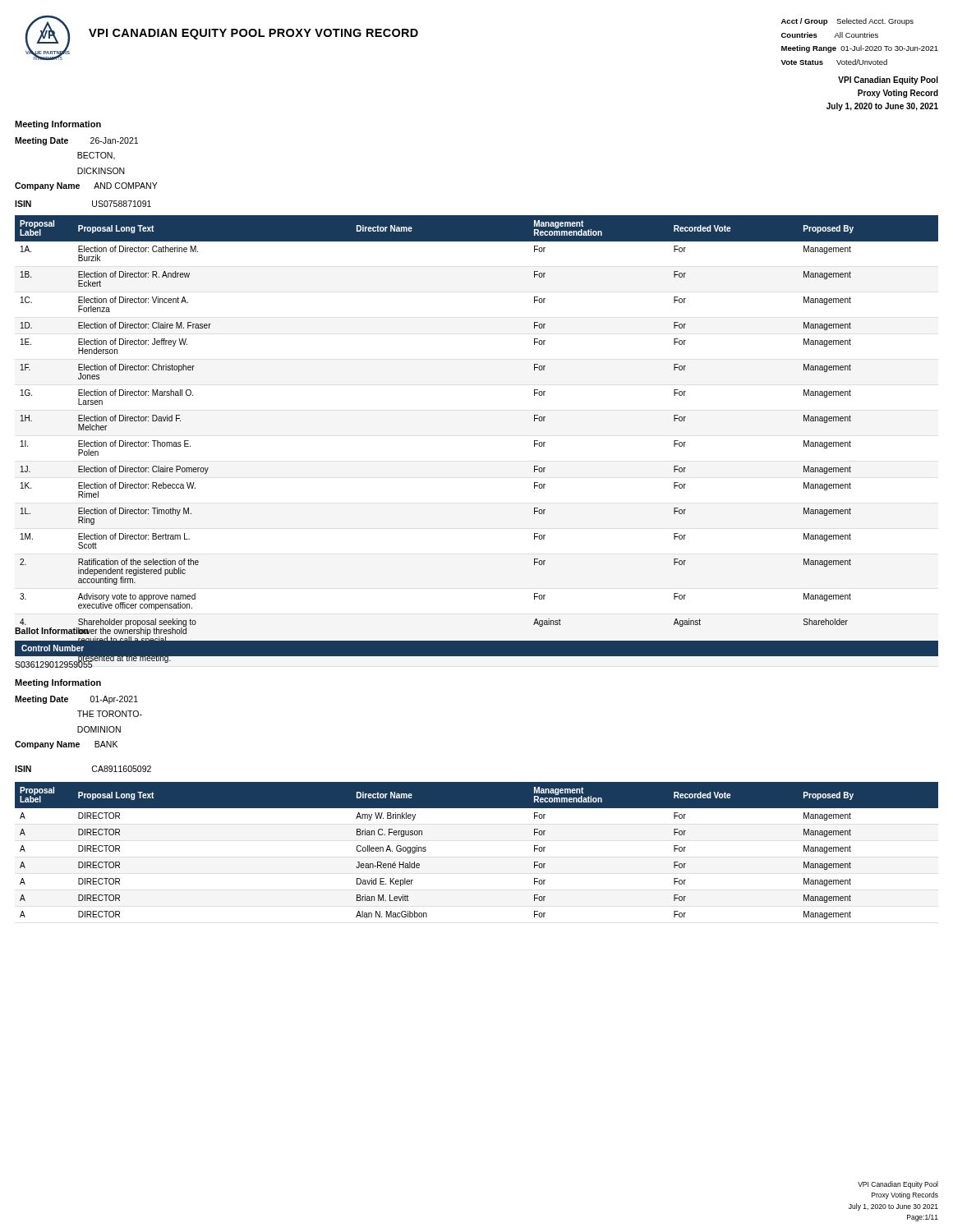Find the text block starting "Meeting Date 01-Apr-2021 THE TORONTO-"
The width and height of the screenshot is (953, 1232).
(x=78, y=722)
